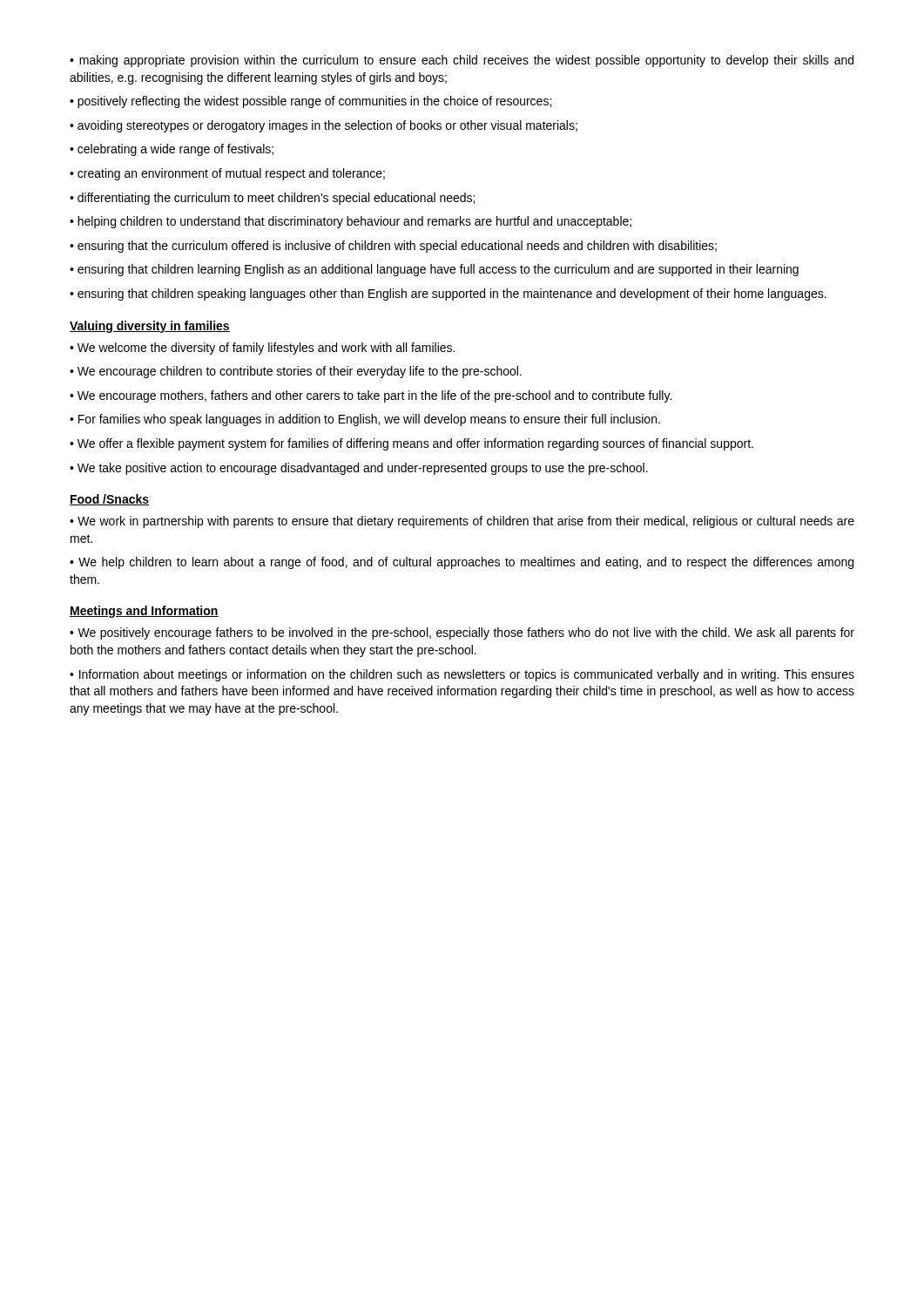Point to the block beginning "• We positively encourage fathers to"
This screenshot has width=924, height=1307.
pos(462,642)
